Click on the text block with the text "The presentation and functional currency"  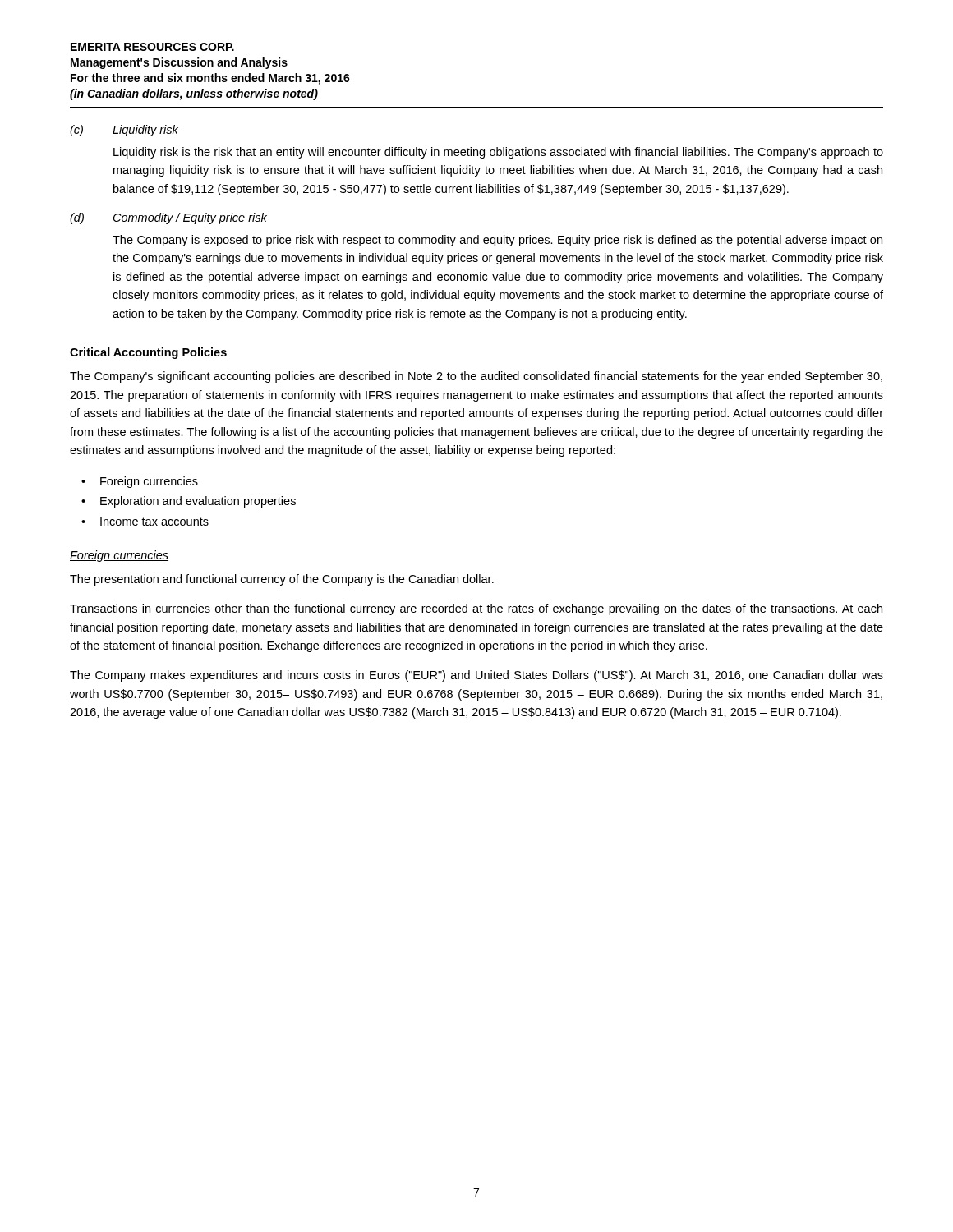pos(282,579)
